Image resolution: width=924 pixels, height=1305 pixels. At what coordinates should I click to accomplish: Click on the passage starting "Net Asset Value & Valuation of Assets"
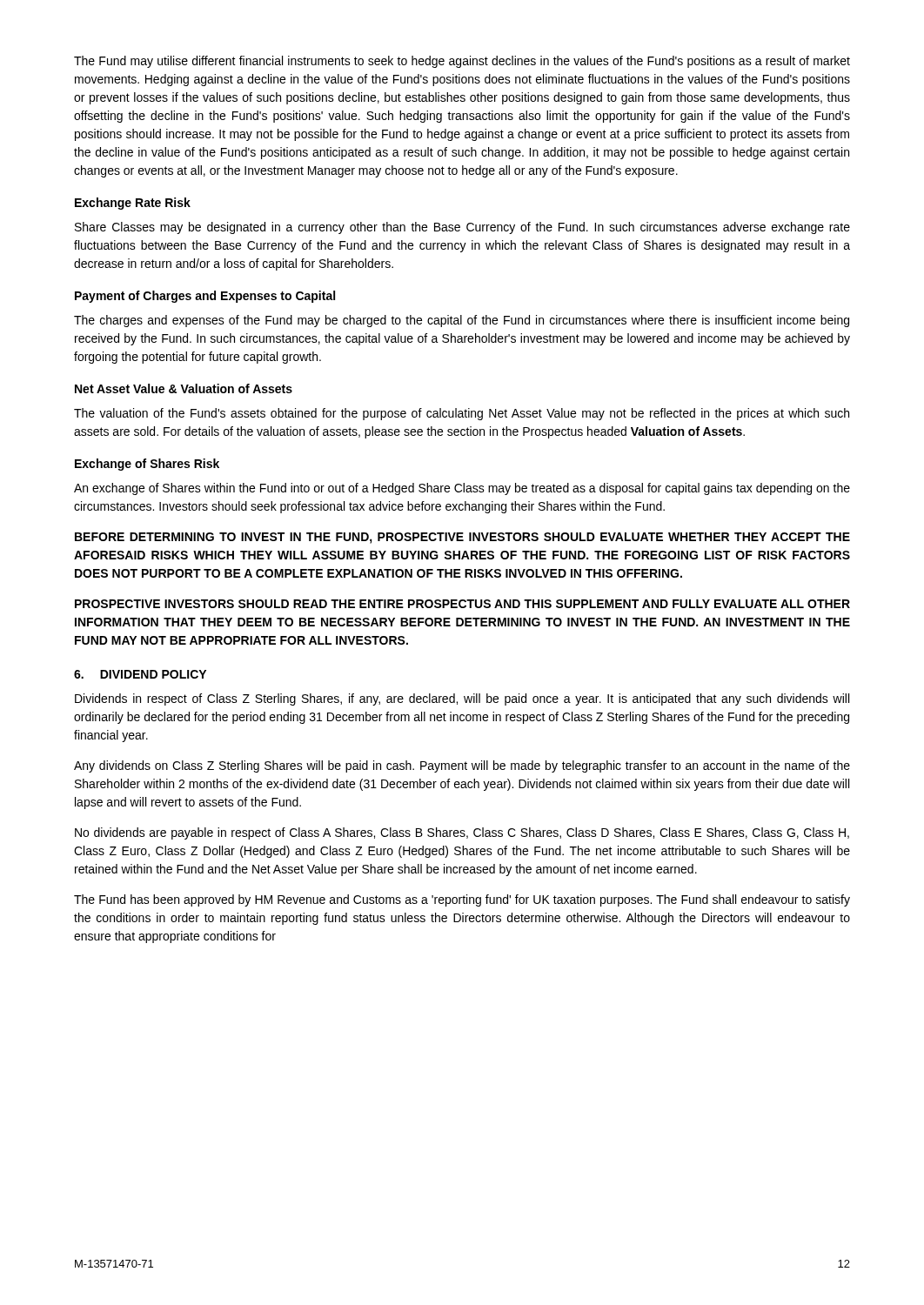tap(183, 389)
